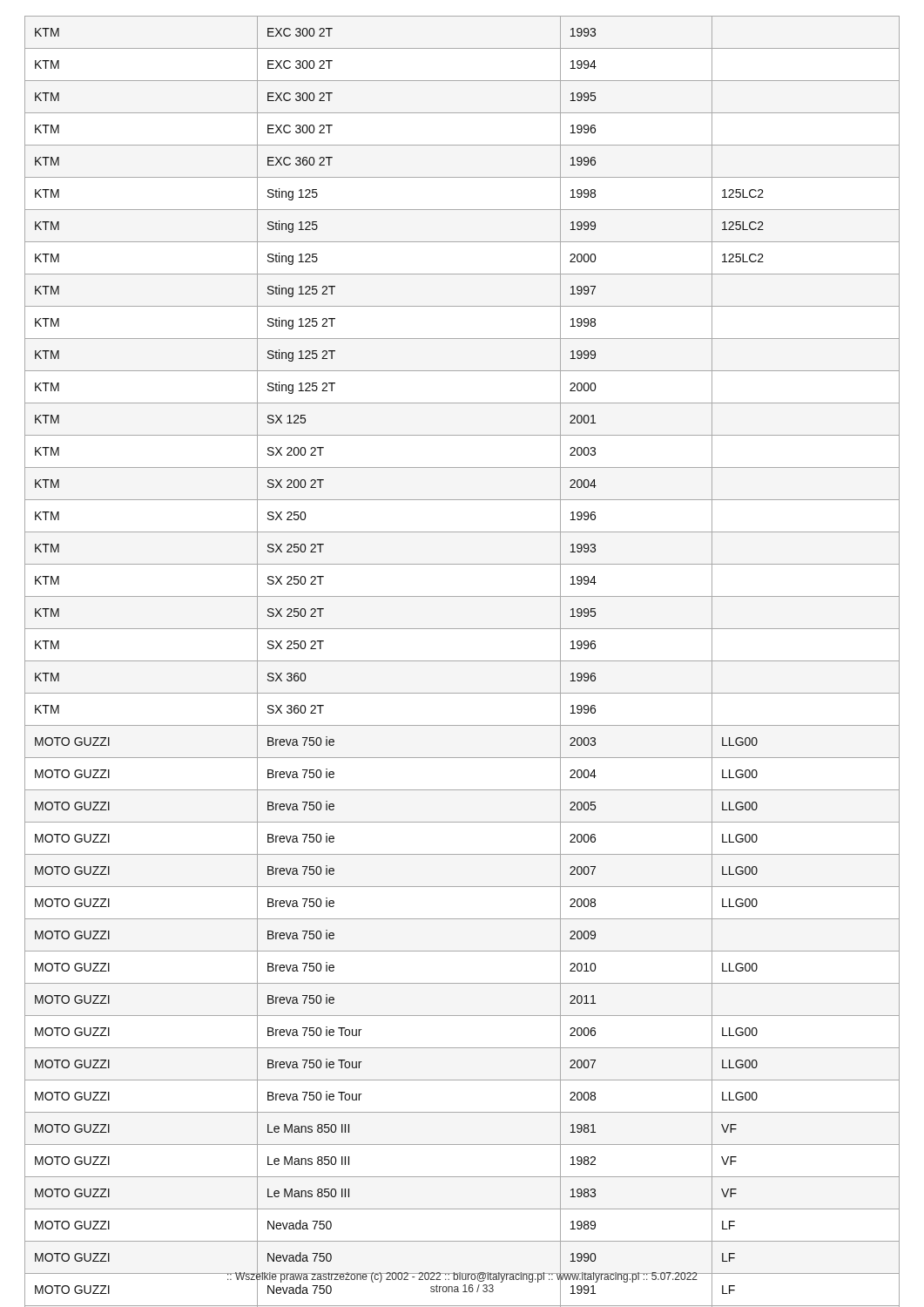The height and width of the screenshot is (1307, 924).
Task: Find the table
Action: pyautogui.click(x=462, y=661)
